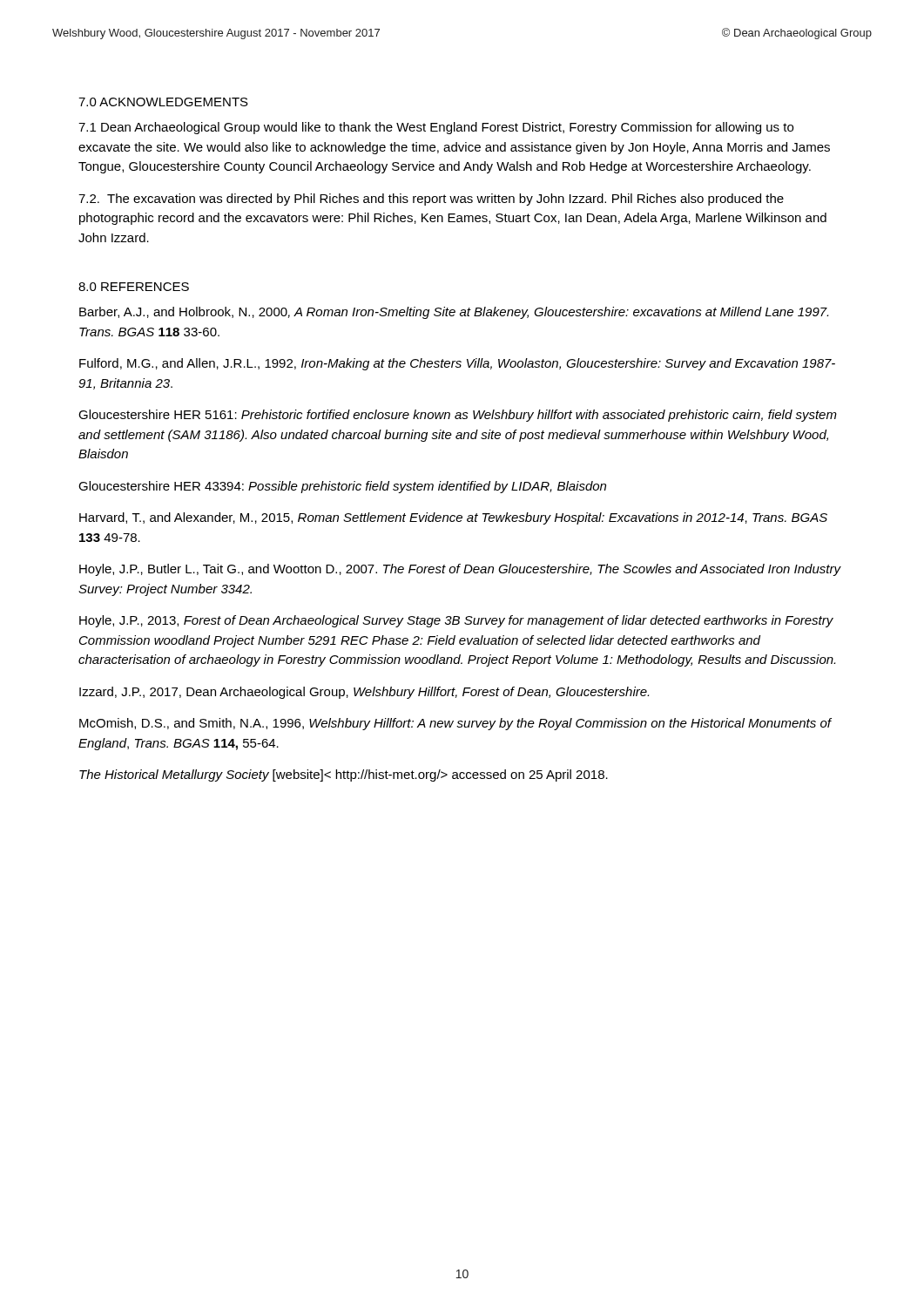Select the text block containing "Fulford, M.G., and Allen, J.R.L., 1992, Iron-Making at"
924x1307 pixels.
(457, 373)
